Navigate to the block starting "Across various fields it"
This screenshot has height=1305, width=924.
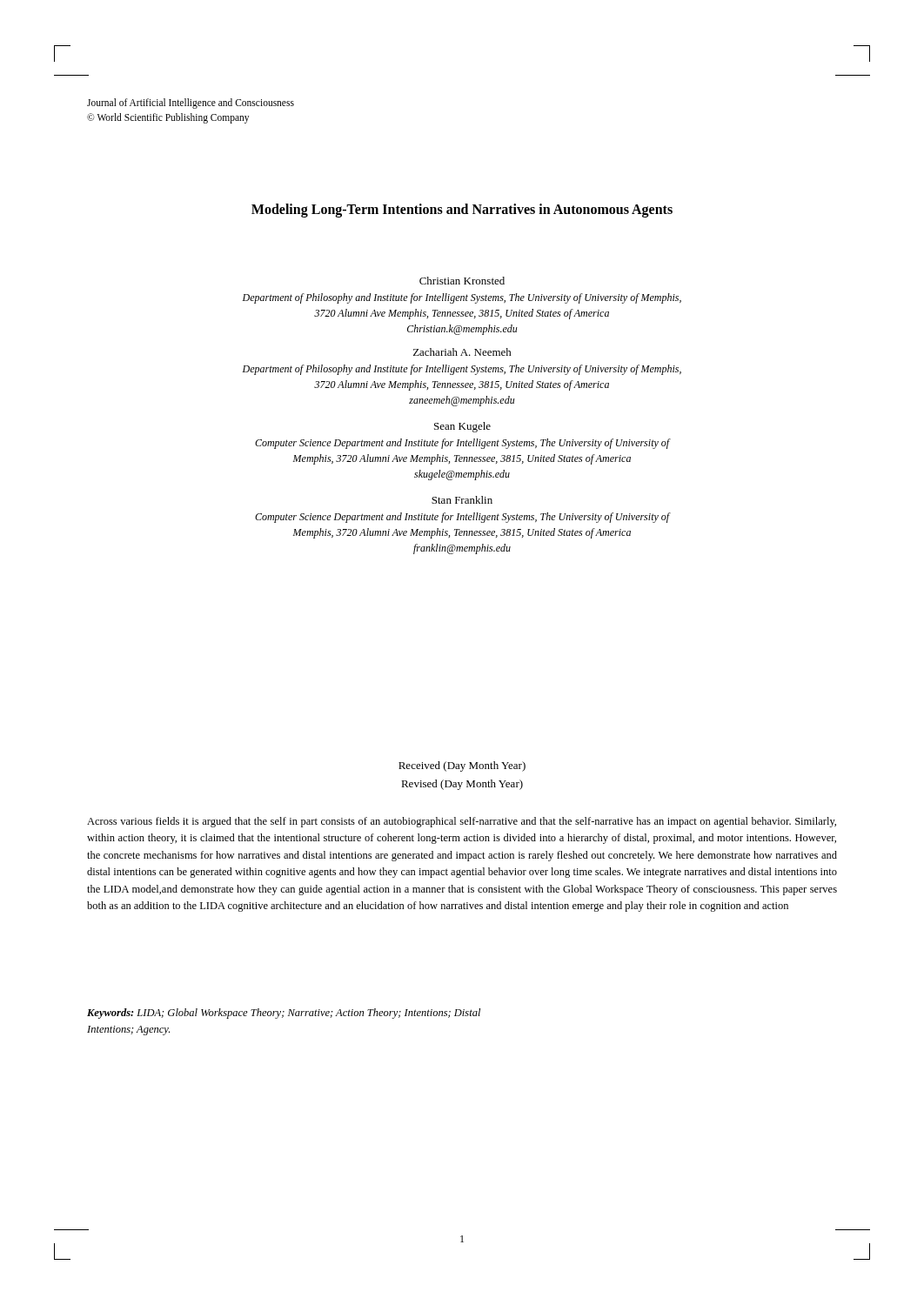tap(462, 863)
